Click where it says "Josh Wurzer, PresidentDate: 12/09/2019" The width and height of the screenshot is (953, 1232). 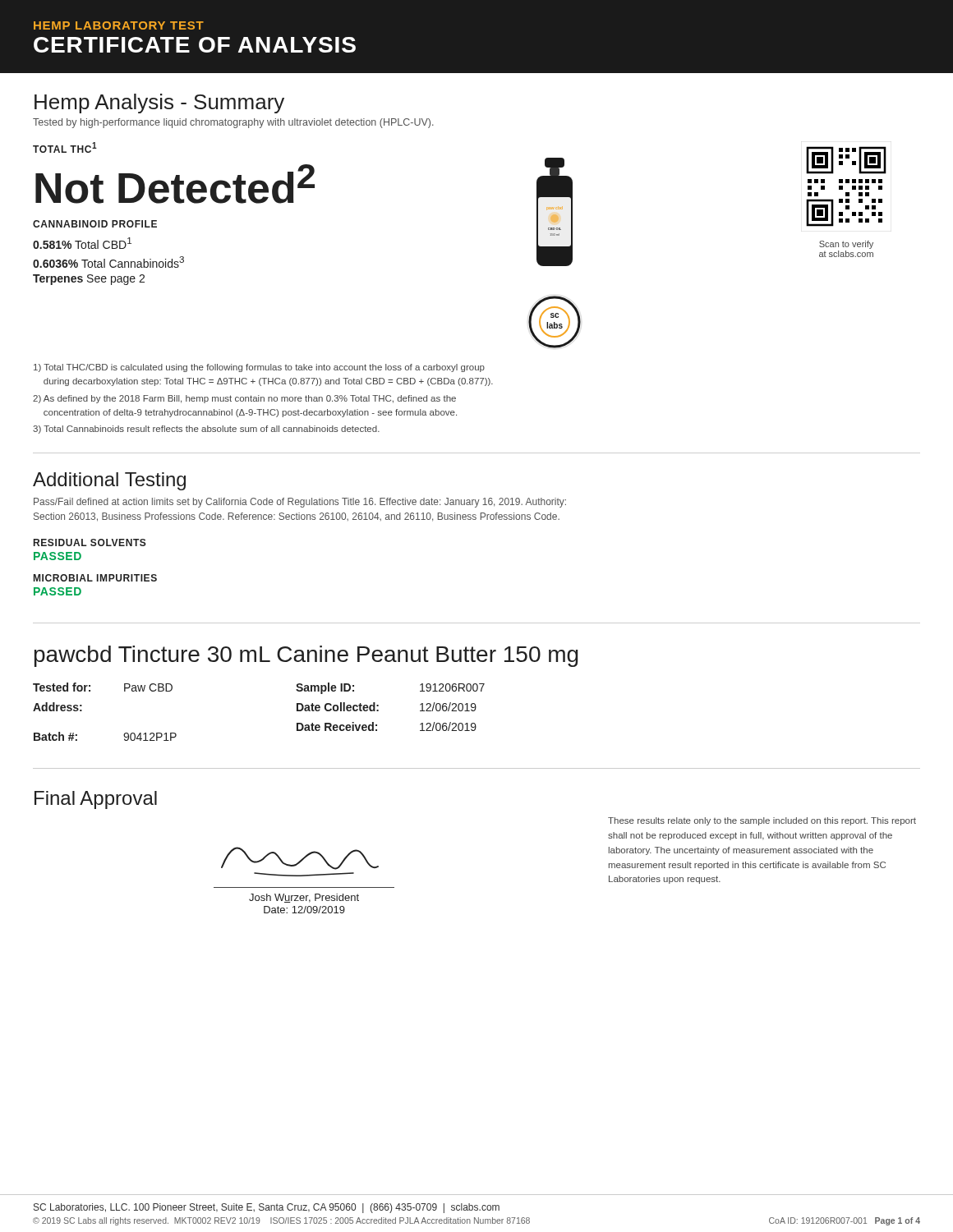tap(304, 904)
